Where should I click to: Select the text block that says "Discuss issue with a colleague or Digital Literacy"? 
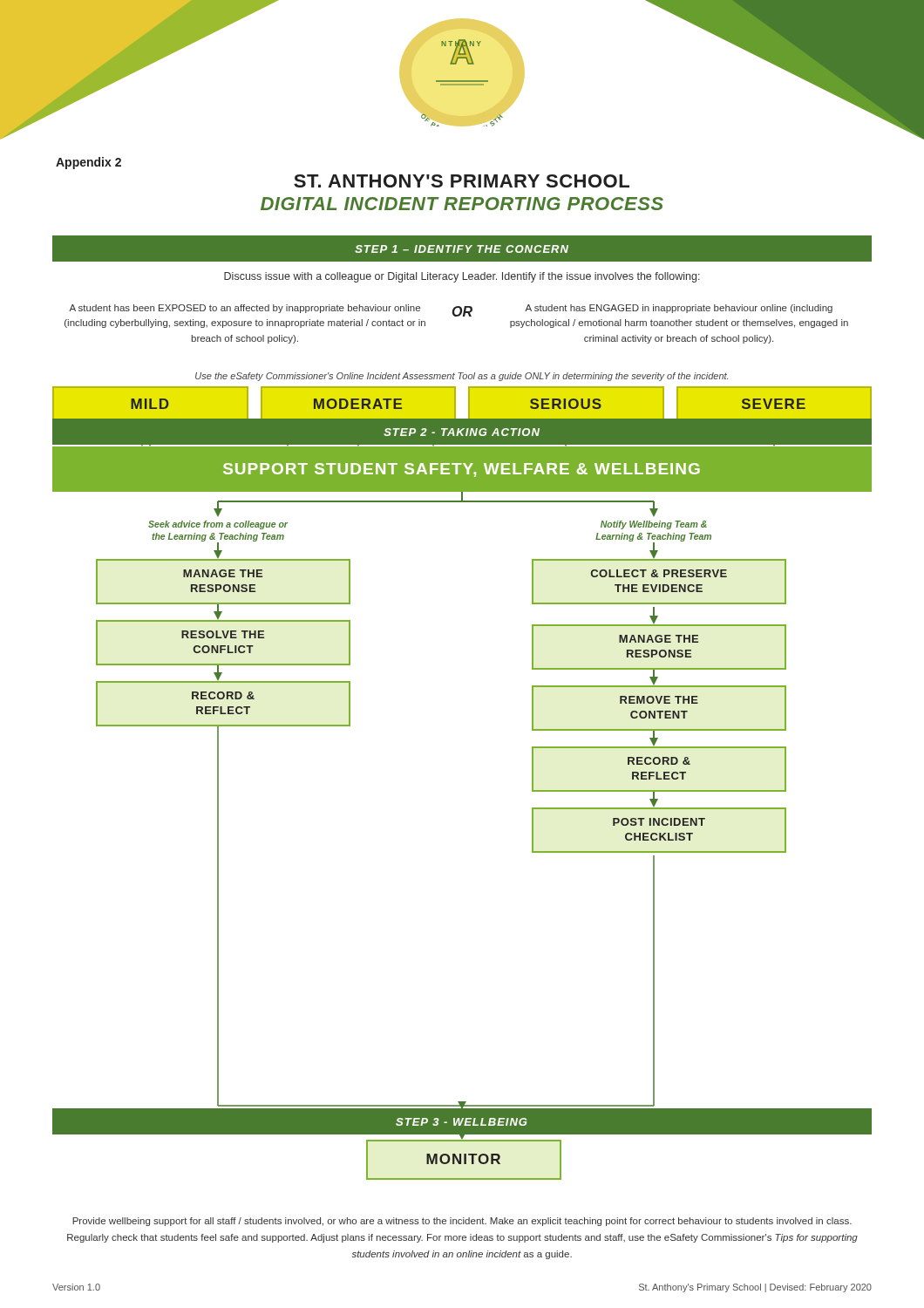(x=462, y=276)
